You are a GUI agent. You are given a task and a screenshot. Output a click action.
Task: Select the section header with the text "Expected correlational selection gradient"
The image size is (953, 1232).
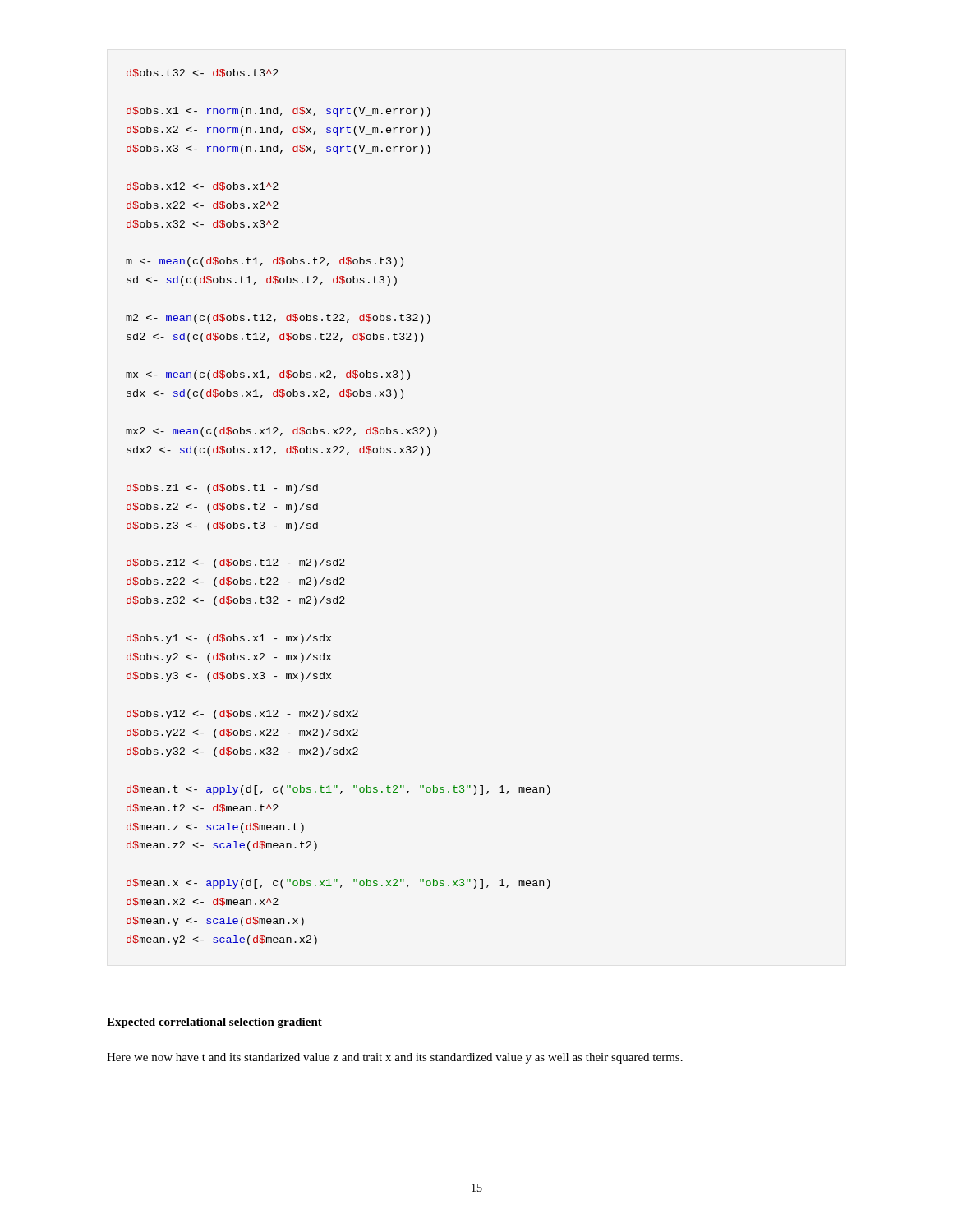pyautogui.click(x=214, y=1022)
